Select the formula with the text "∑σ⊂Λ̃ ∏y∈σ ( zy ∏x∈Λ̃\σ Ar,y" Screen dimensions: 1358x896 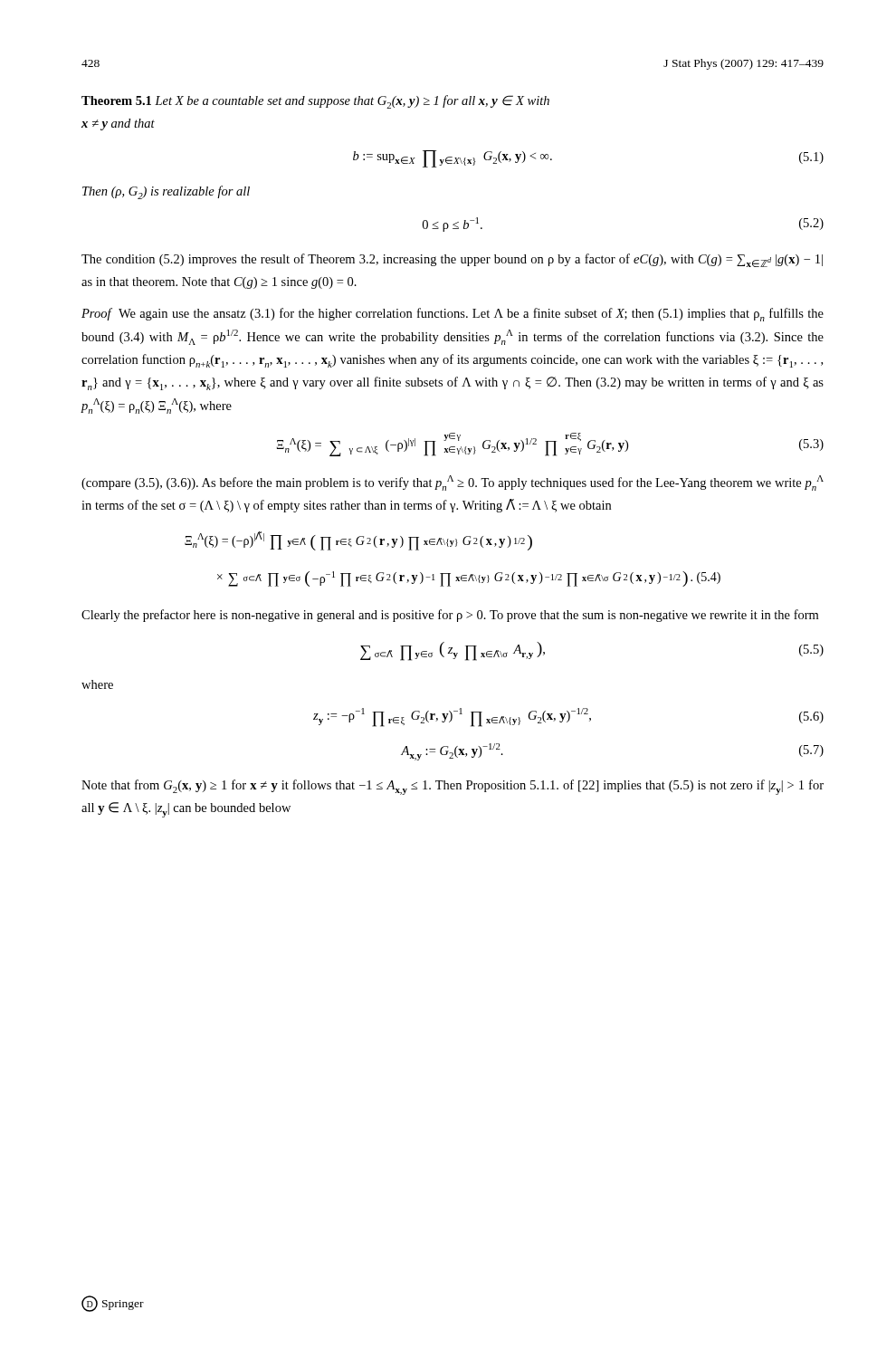[452, 652]
